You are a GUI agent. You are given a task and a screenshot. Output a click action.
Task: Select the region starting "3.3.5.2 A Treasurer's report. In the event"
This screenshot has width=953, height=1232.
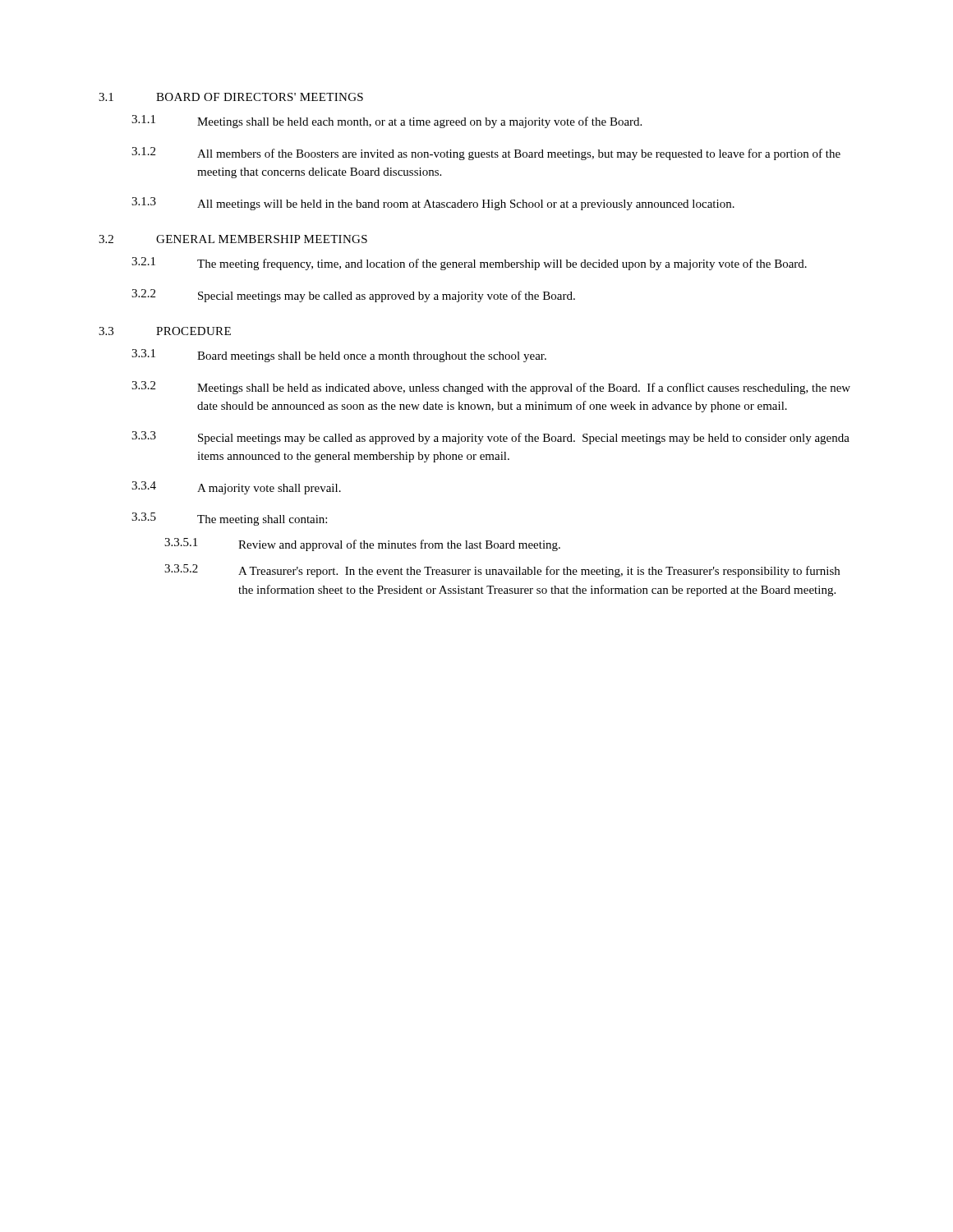click(x=509, y=580)
